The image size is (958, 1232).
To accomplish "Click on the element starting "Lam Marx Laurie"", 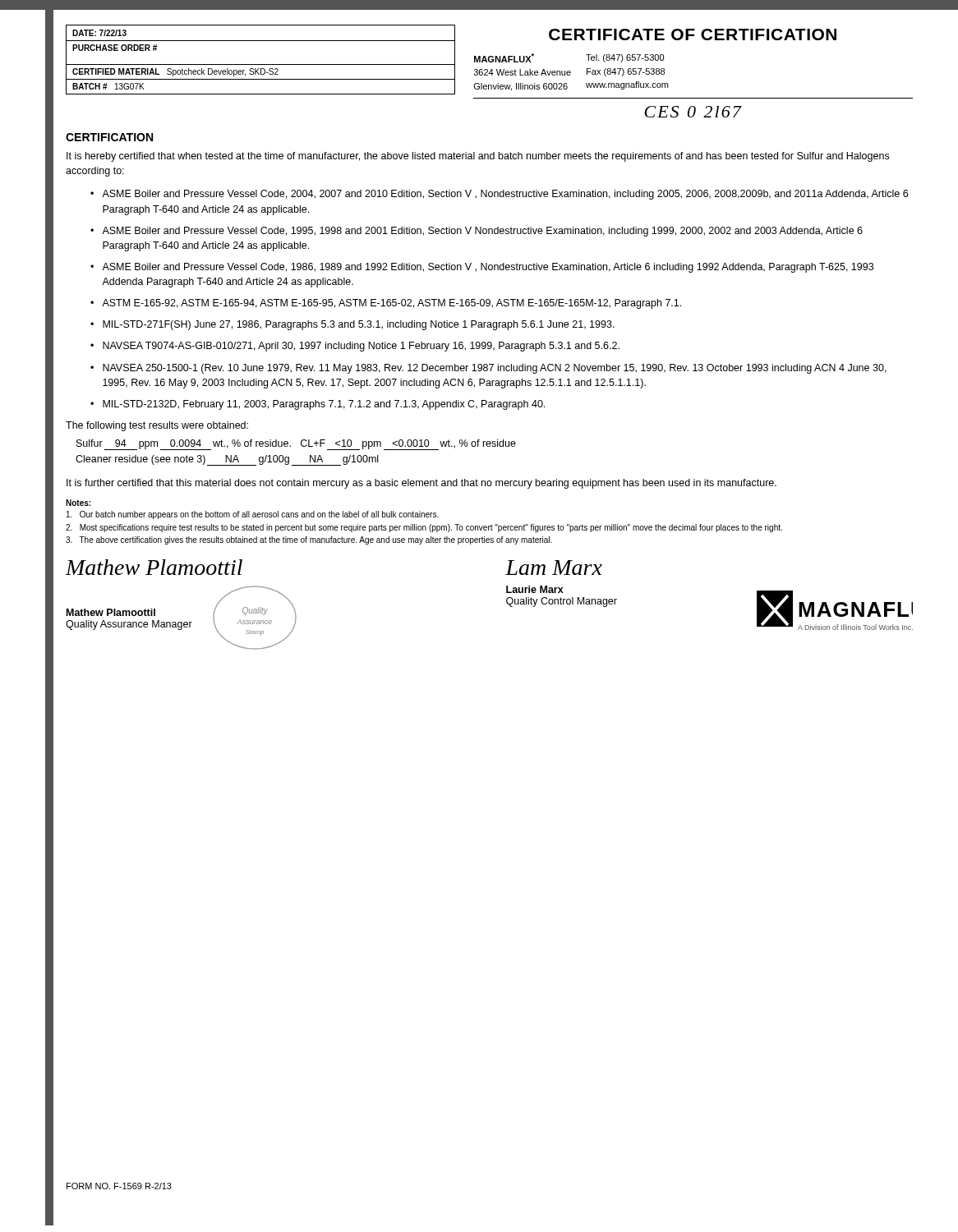I will [x=554, y=568].
